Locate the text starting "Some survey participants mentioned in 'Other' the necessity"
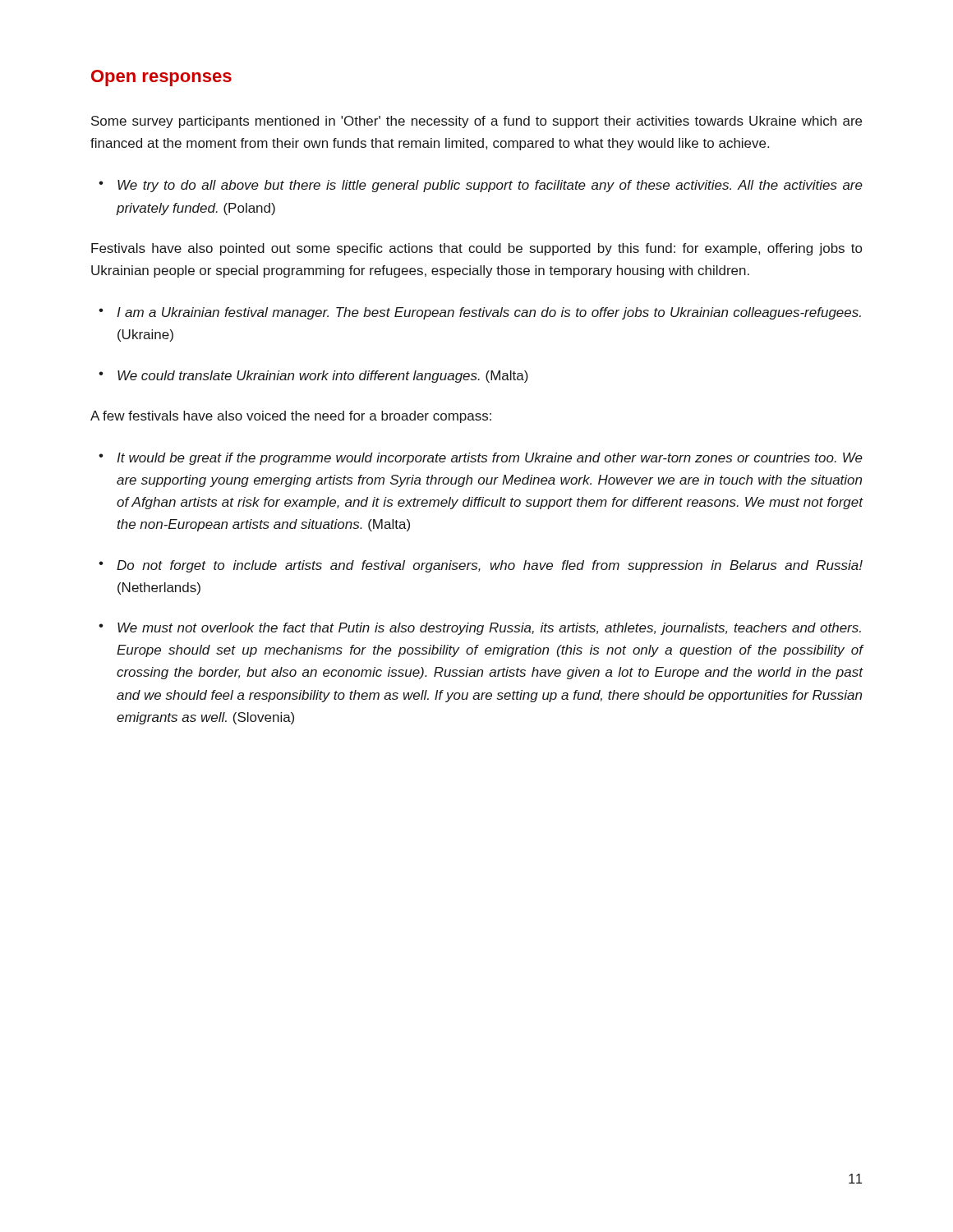The image size is (953, 1232). (476, 132)
